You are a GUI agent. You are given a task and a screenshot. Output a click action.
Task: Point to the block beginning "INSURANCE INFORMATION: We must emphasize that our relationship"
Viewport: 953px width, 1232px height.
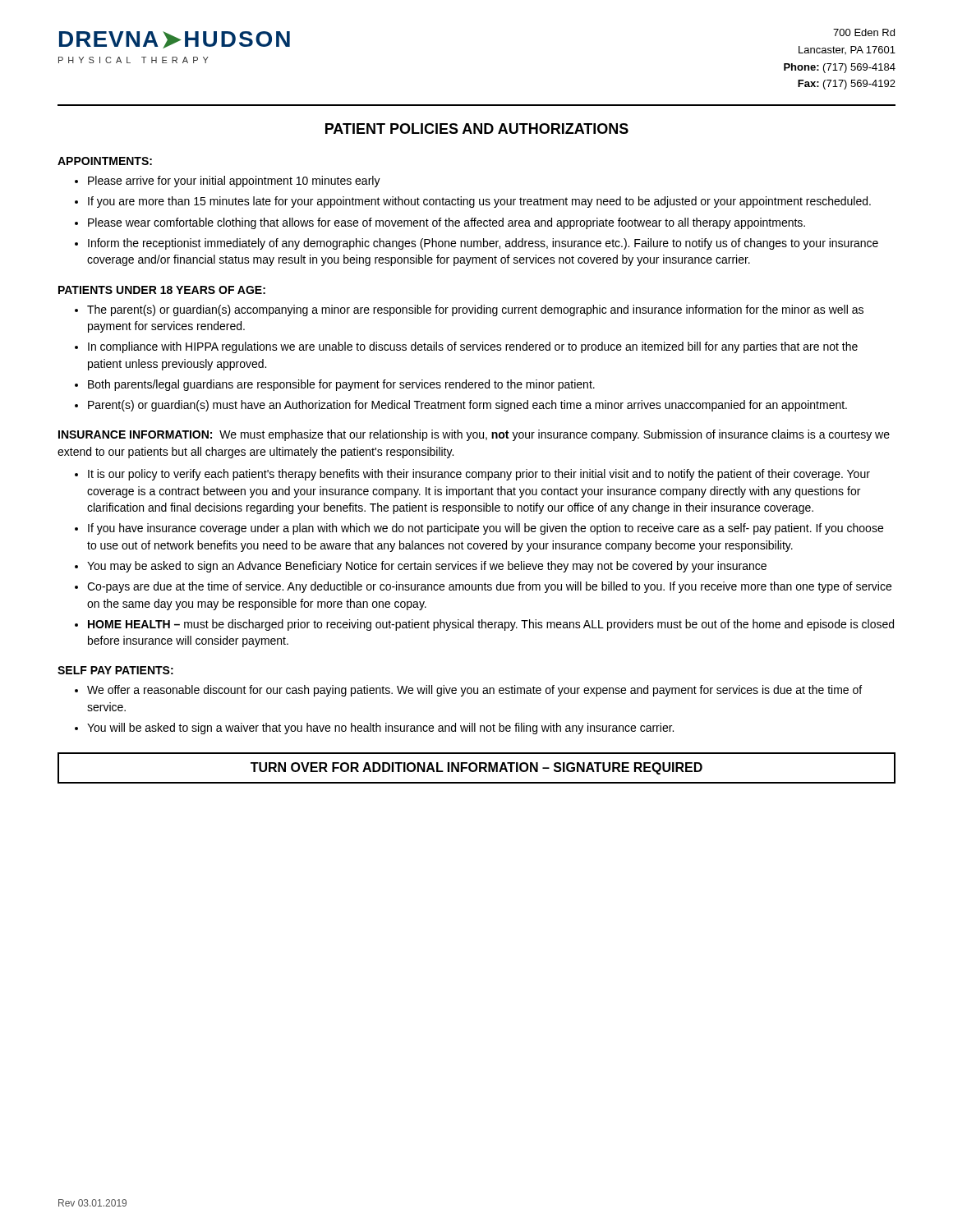474,443
